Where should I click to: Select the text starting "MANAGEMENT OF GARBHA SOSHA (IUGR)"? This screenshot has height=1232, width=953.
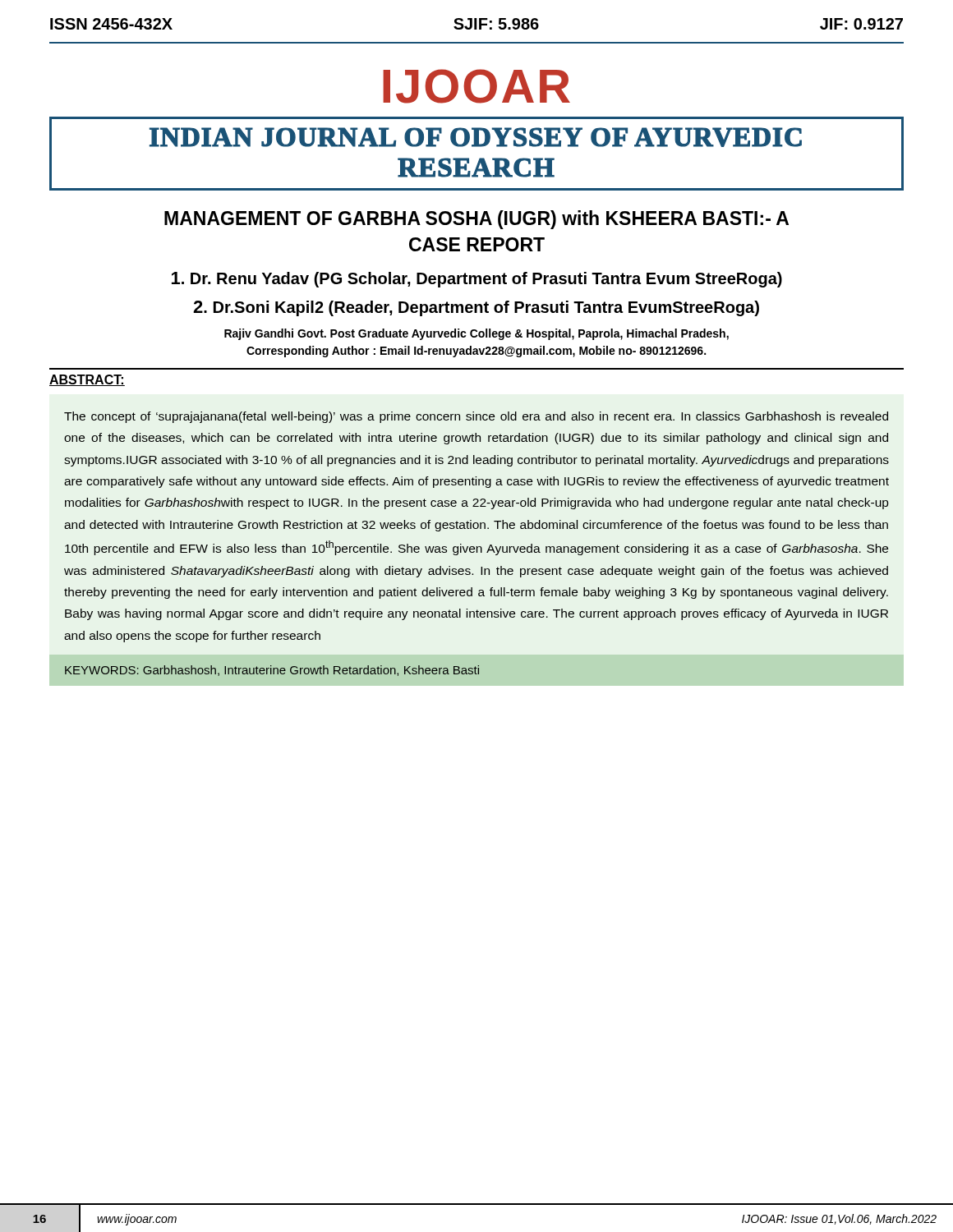coord(476,232)
